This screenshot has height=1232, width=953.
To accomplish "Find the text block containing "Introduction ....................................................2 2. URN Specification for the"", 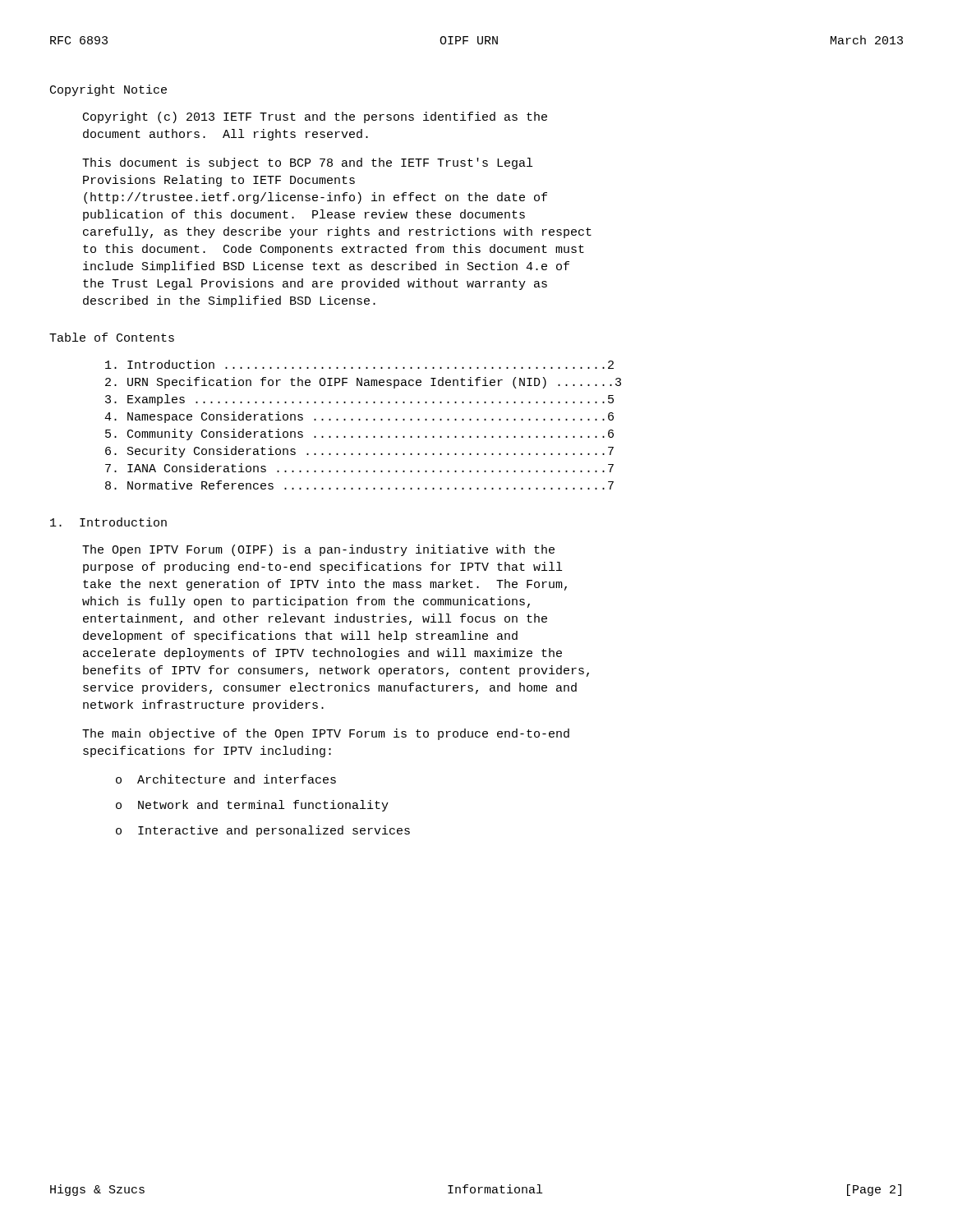I will (493, 426).
